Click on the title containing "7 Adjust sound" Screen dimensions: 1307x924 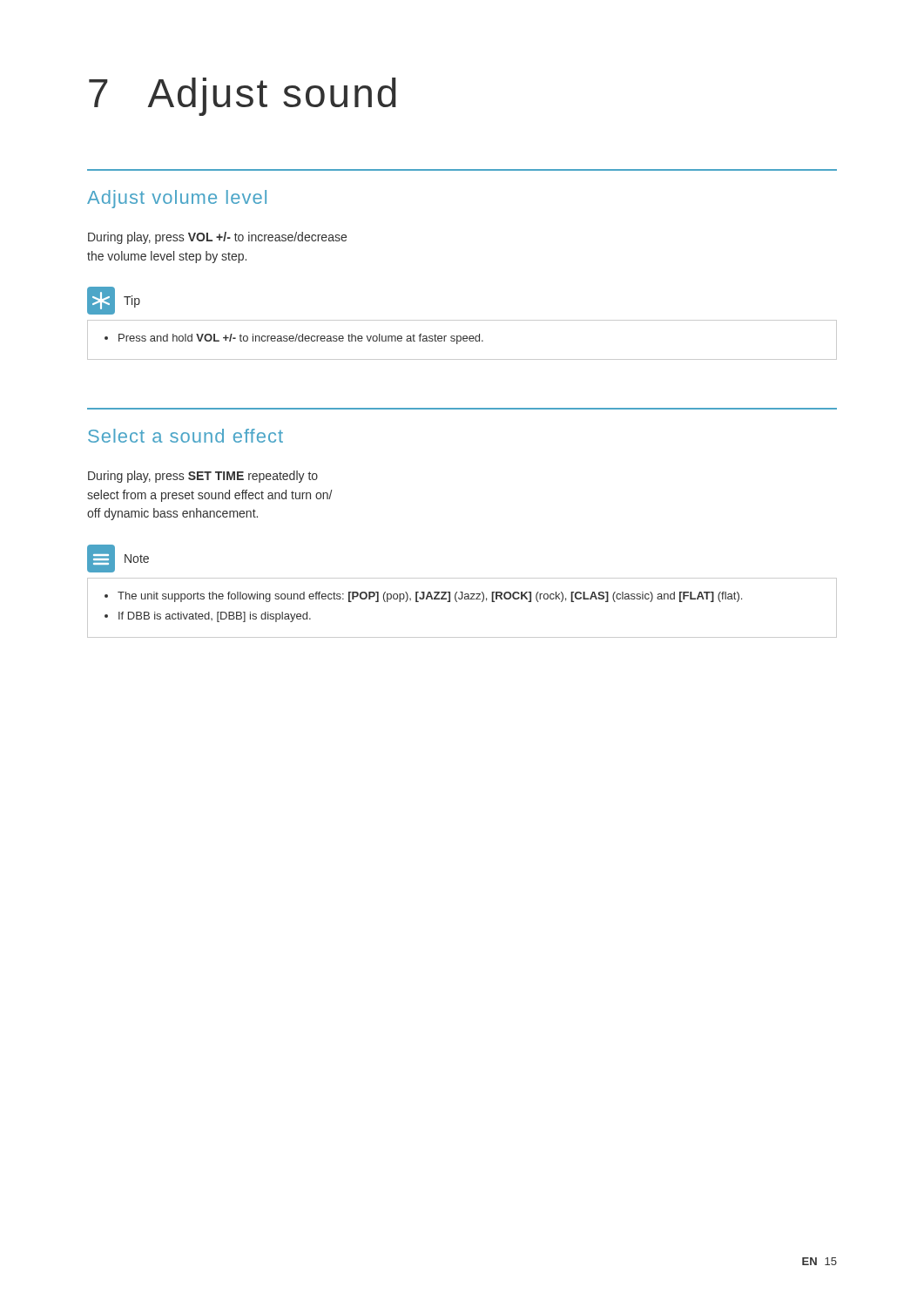tap(243, 97)
